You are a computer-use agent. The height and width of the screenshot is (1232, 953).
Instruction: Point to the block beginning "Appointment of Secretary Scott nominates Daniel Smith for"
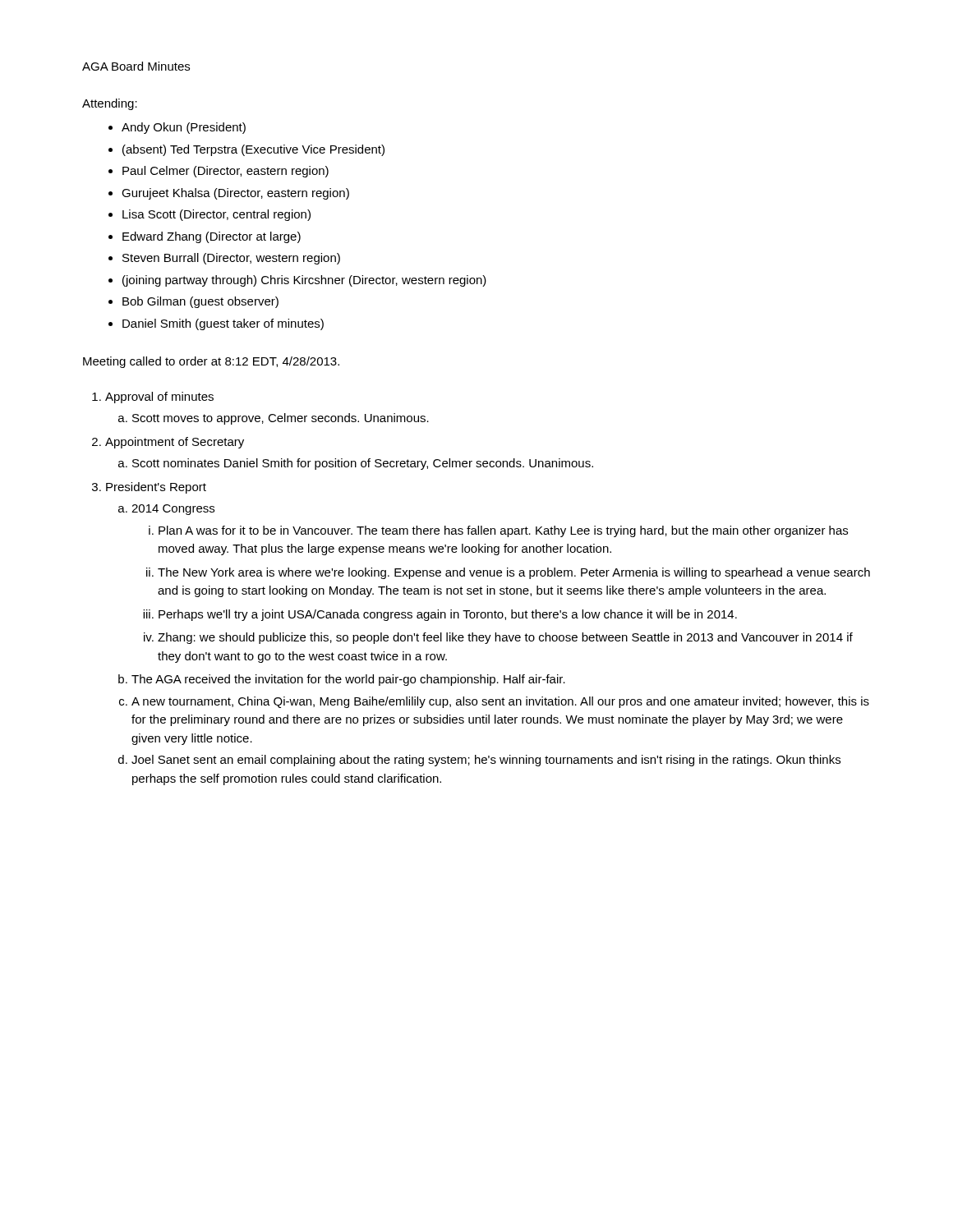point(488,453)
